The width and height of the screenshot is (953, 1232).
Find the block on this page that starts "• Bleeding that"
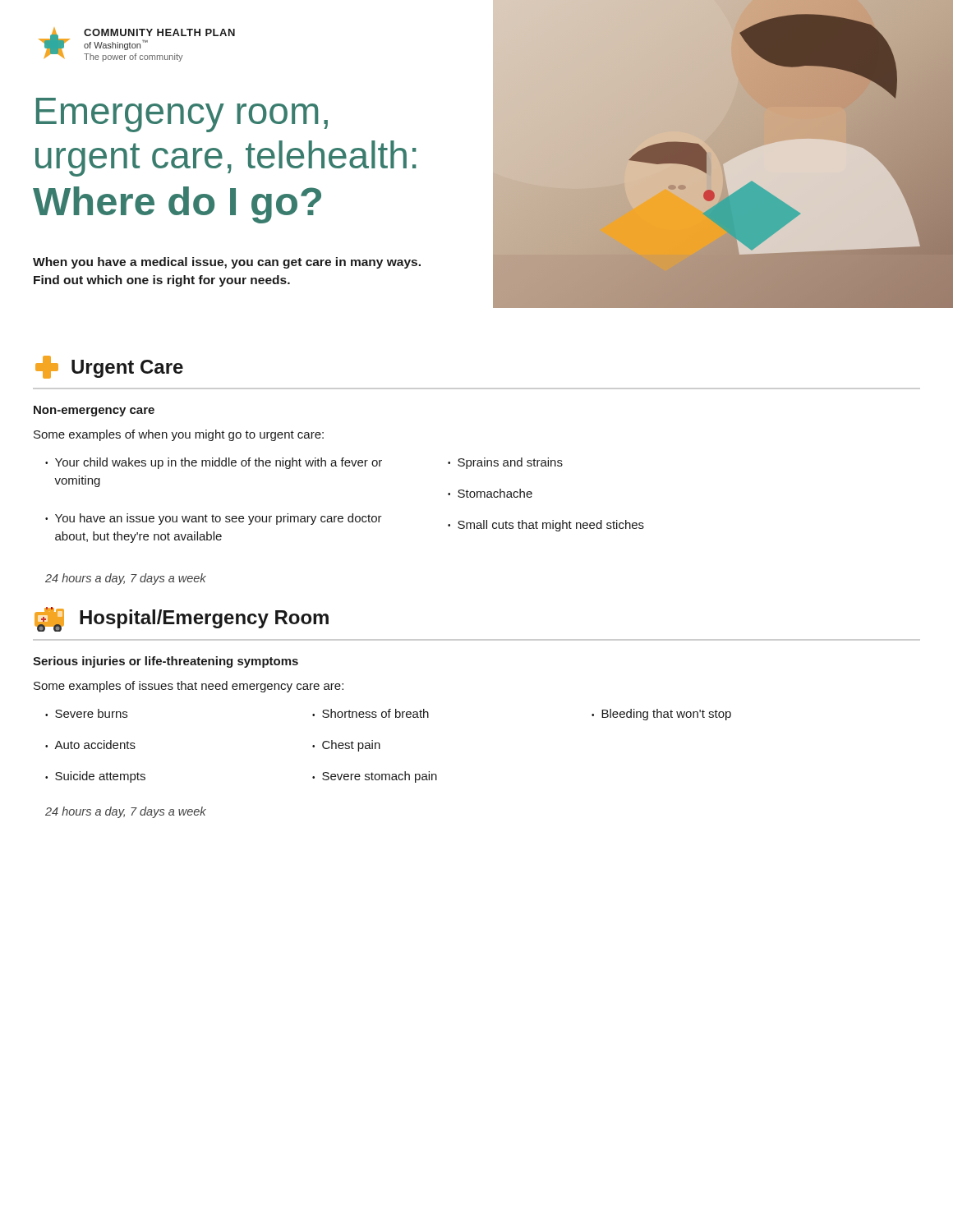[x=661, y=714]
